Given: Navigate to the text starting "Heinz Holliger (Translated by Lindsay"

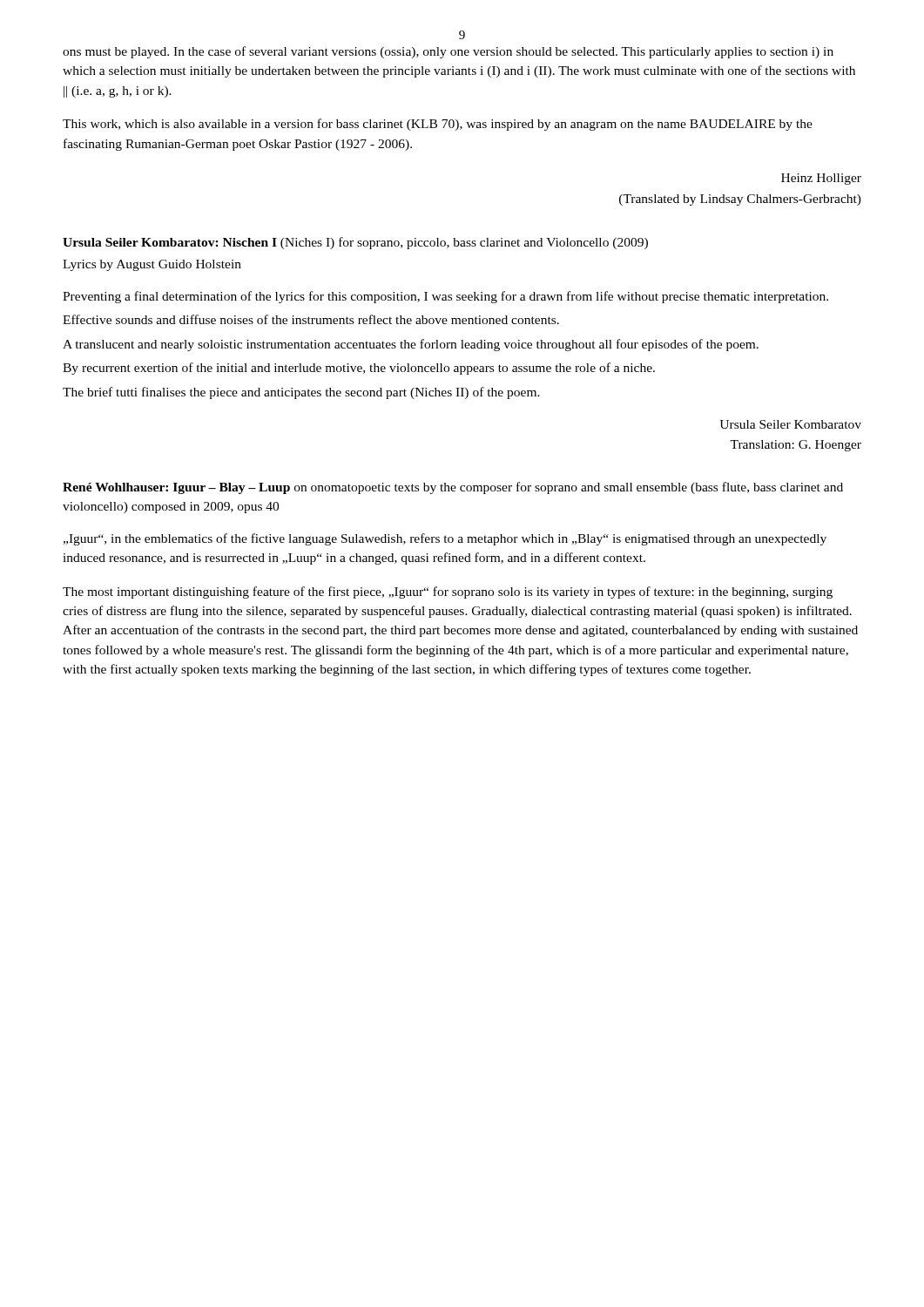Looking at the screenshot, I should click(x=740, y=188).
